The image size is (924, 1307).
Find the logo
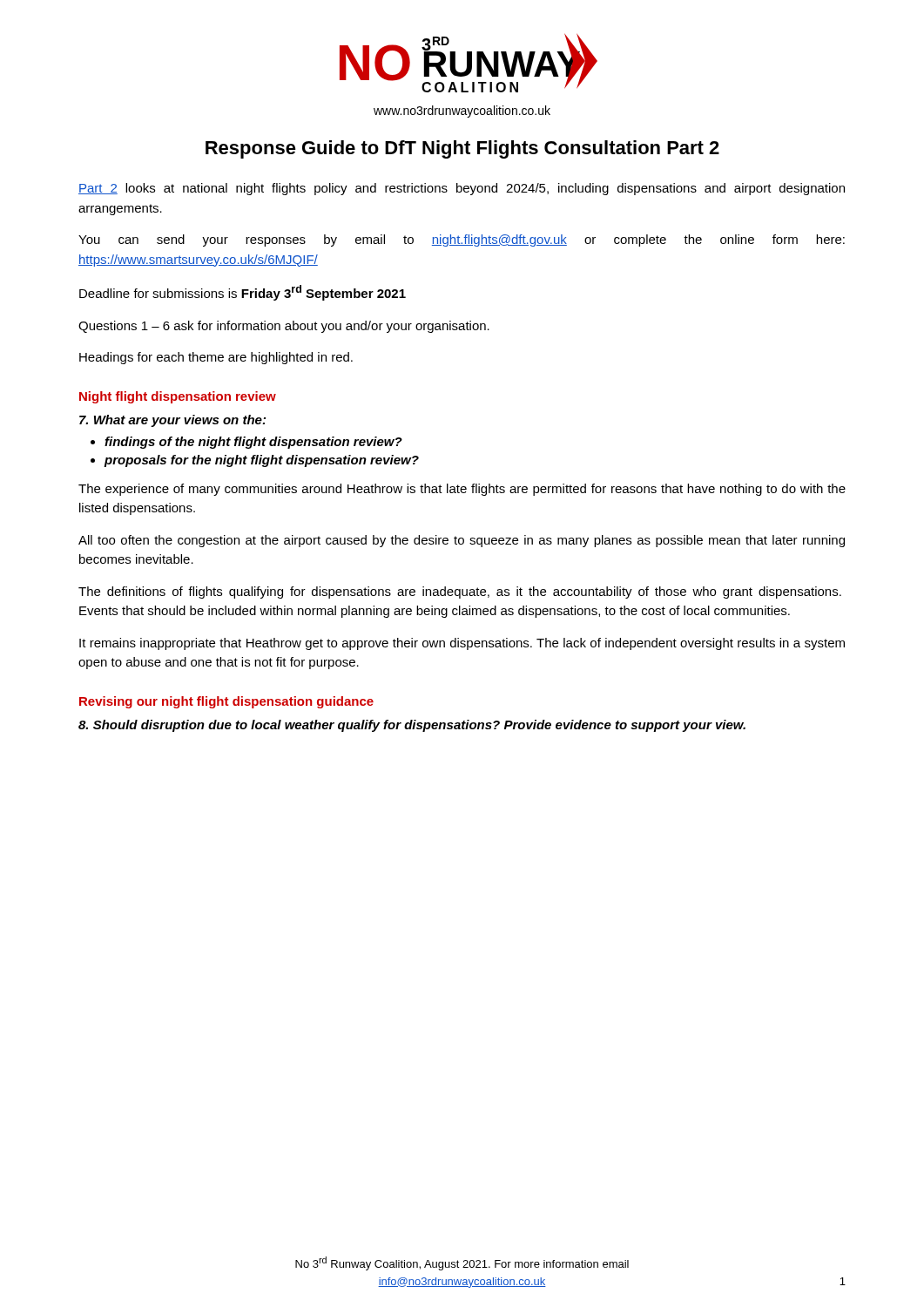tap(462, 62)
